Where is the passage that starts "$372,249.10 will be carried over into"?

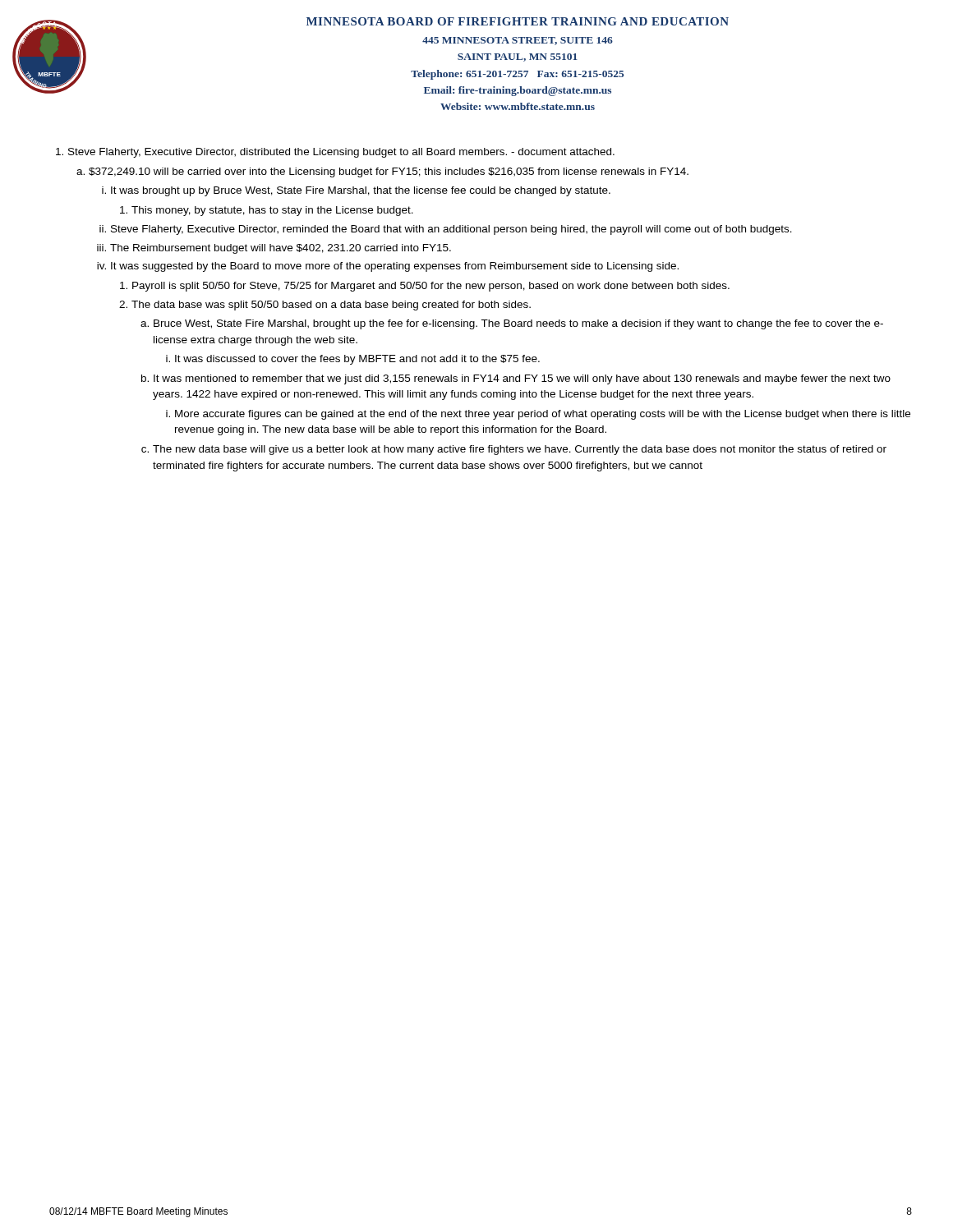coord(500,319)
